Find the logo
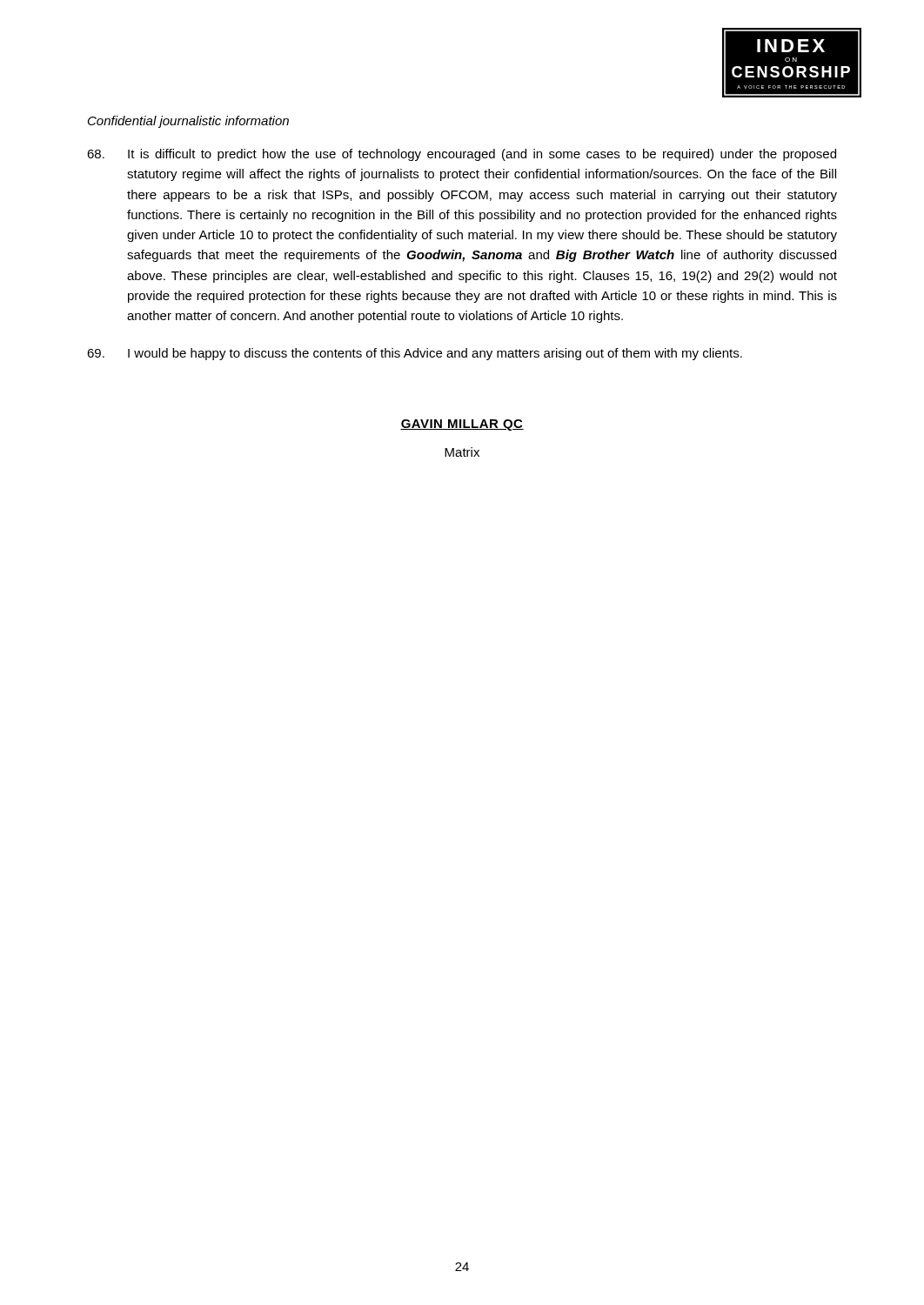 [x=792, y=64]
